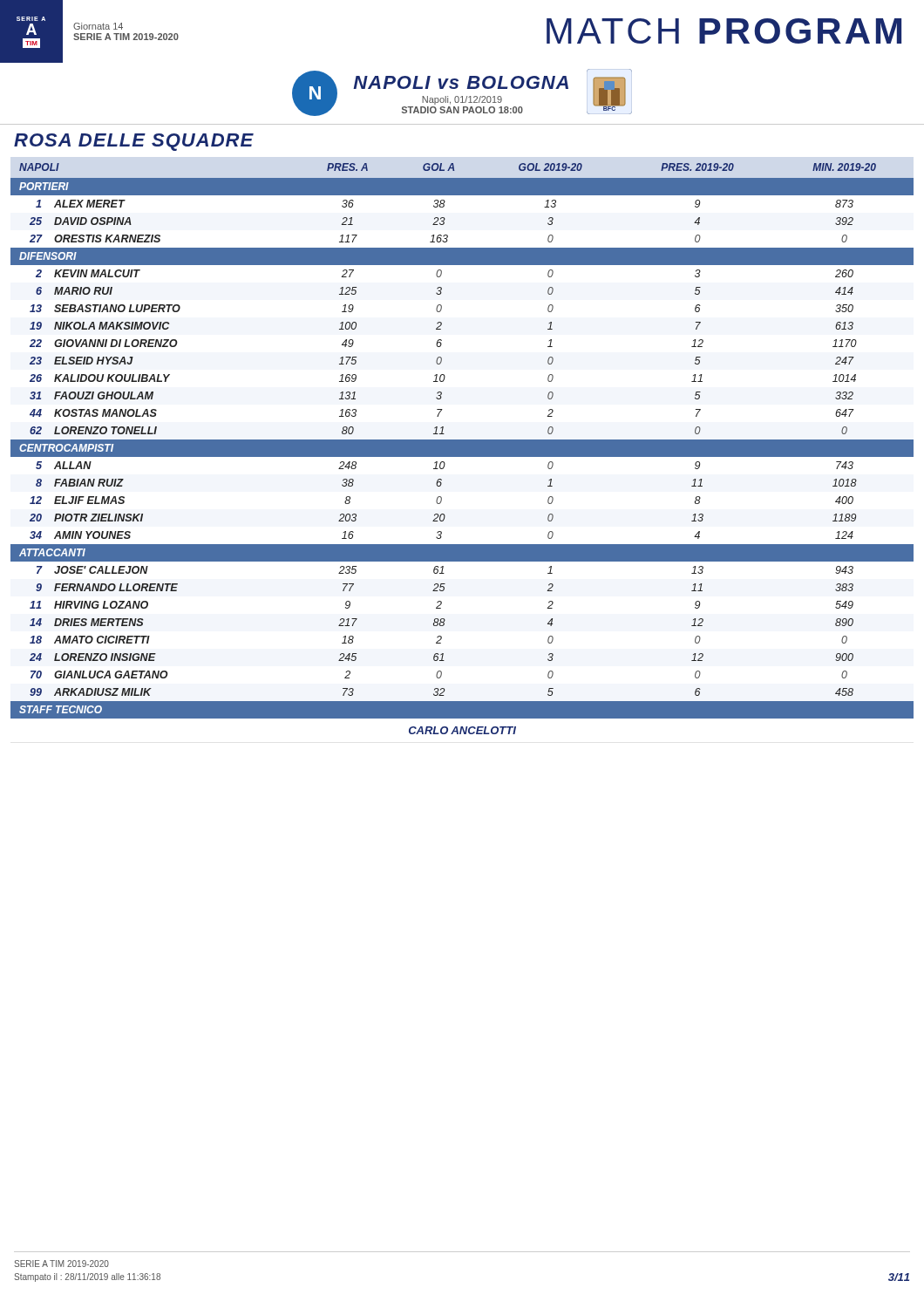Point to the title beginning "N NAPOLI vs"
Screen dimensions: 1308x924
[x=462, y=93]
